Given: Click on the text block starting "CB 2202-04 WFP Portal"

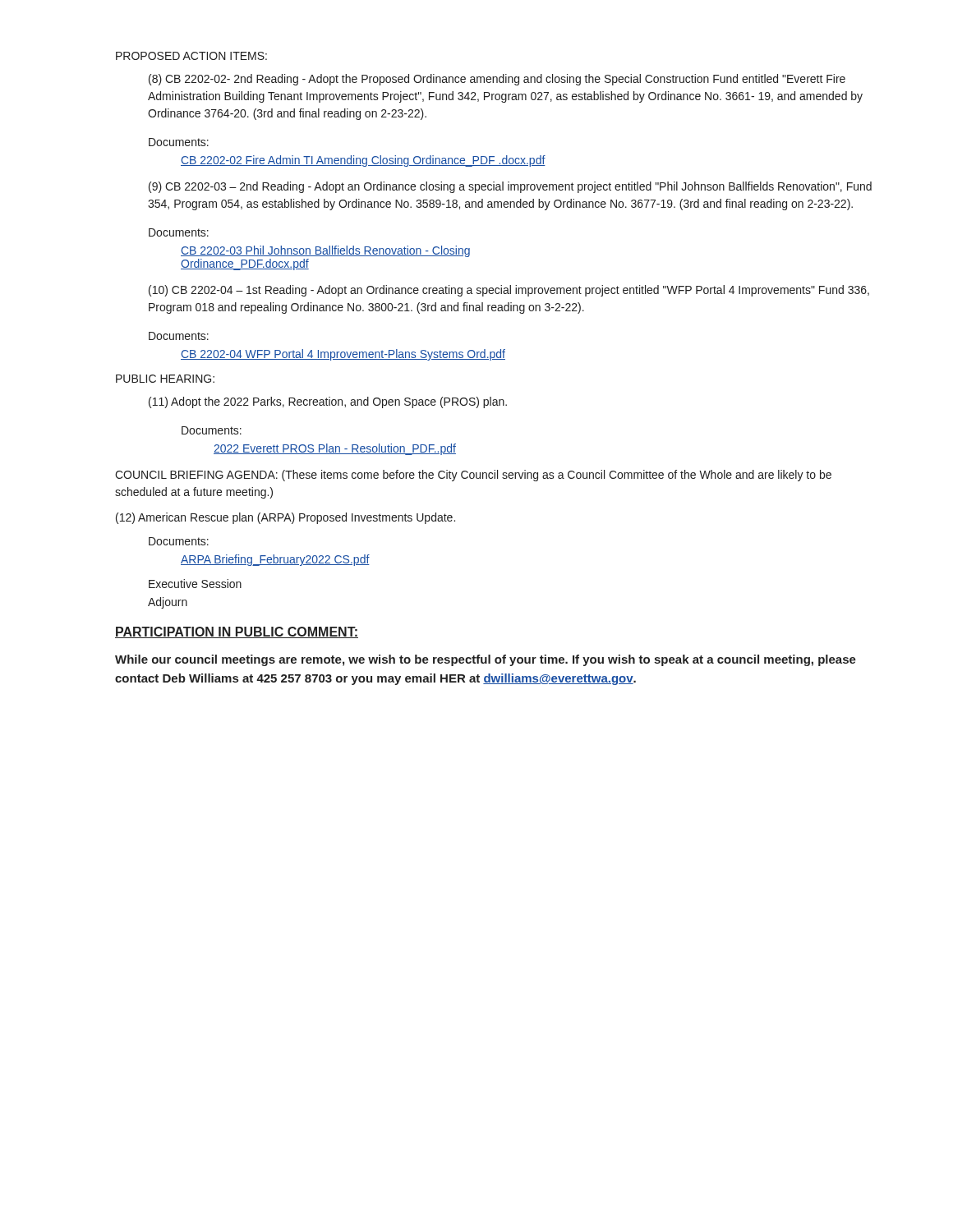Looking at the screenshot, I should click(343, 354).
